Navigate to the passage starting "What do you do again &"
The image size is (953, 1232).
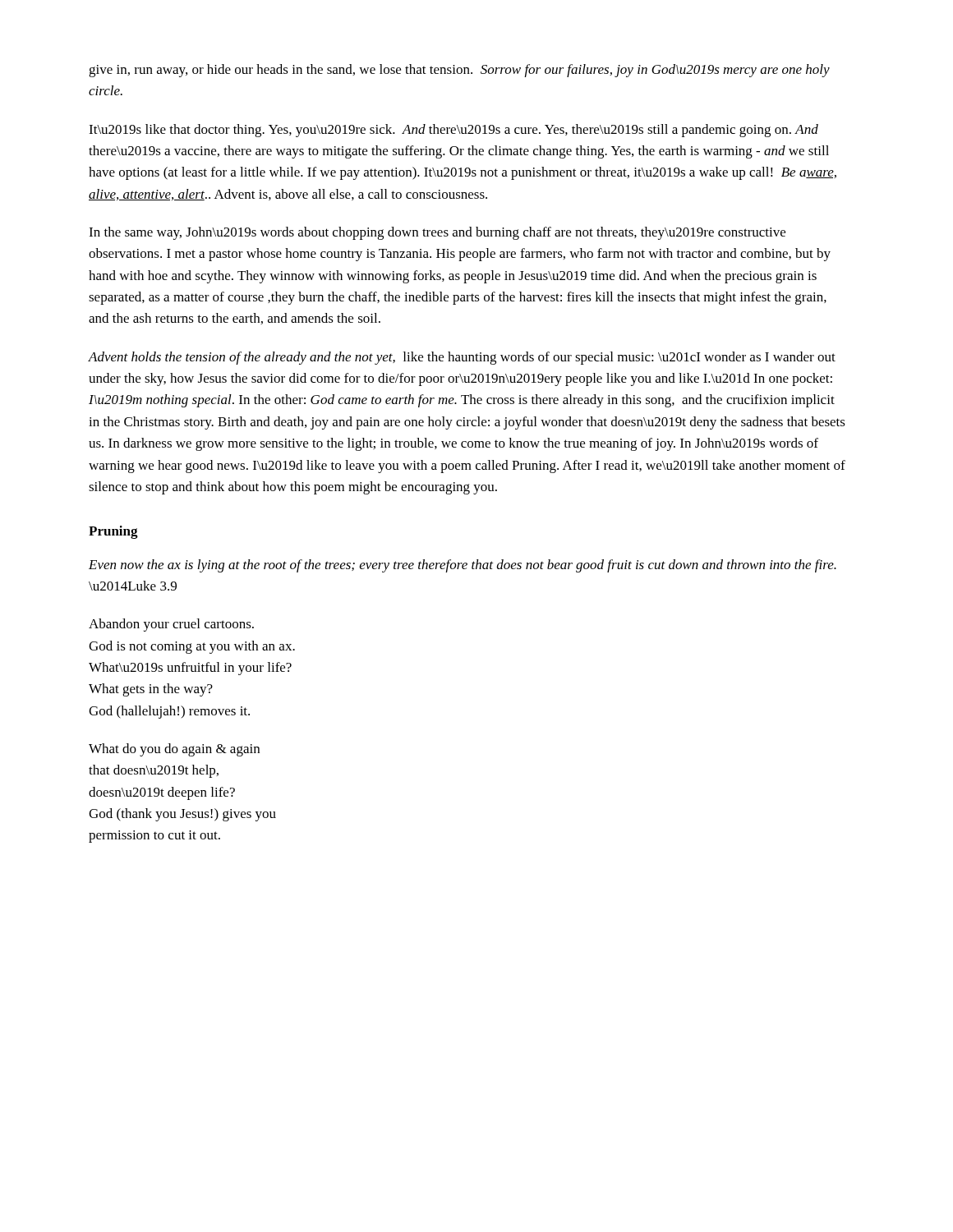[182, 792]
